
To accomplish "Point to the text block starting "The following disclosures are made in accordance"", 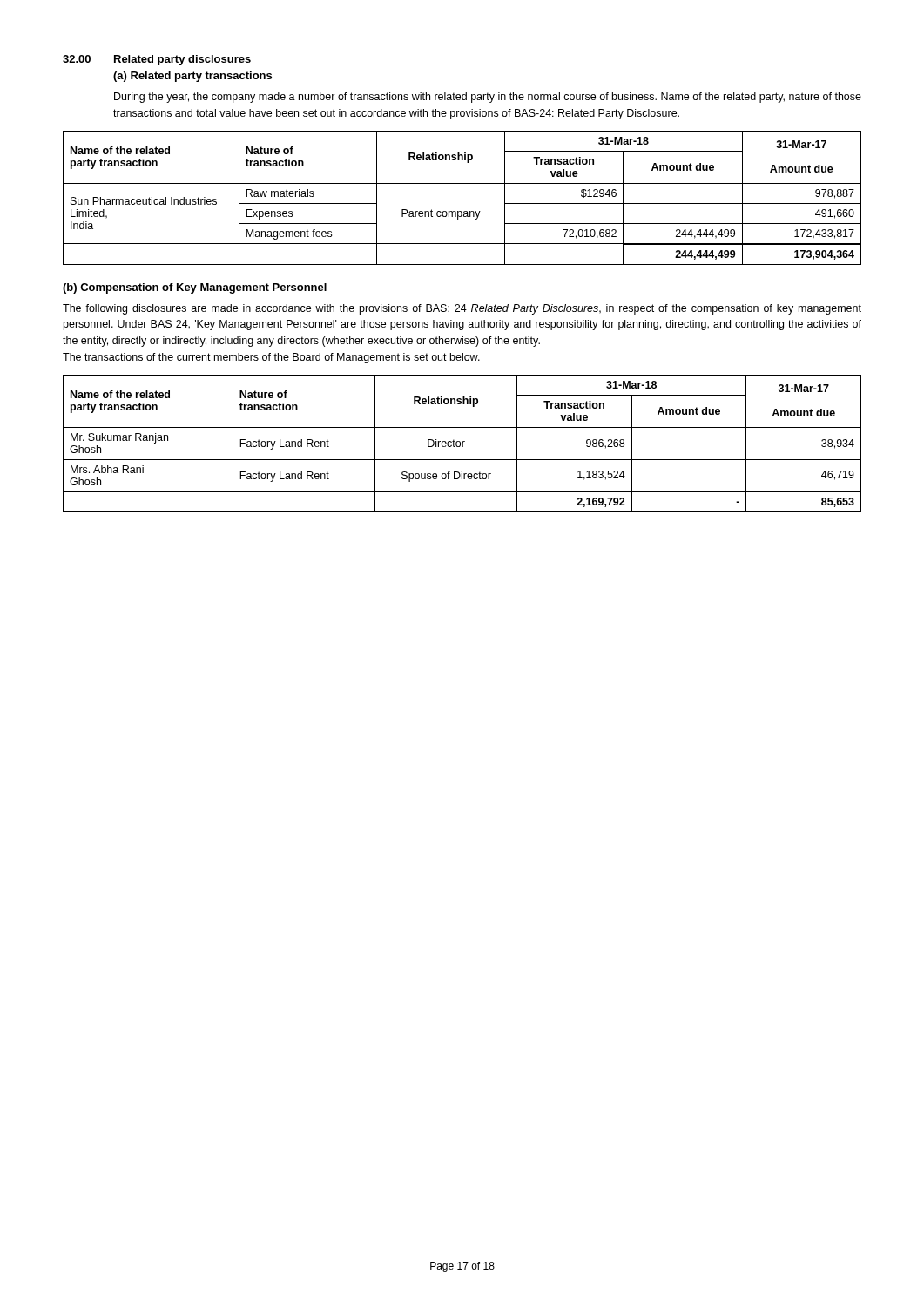I will pyautogui.click(x=462, y=333).
